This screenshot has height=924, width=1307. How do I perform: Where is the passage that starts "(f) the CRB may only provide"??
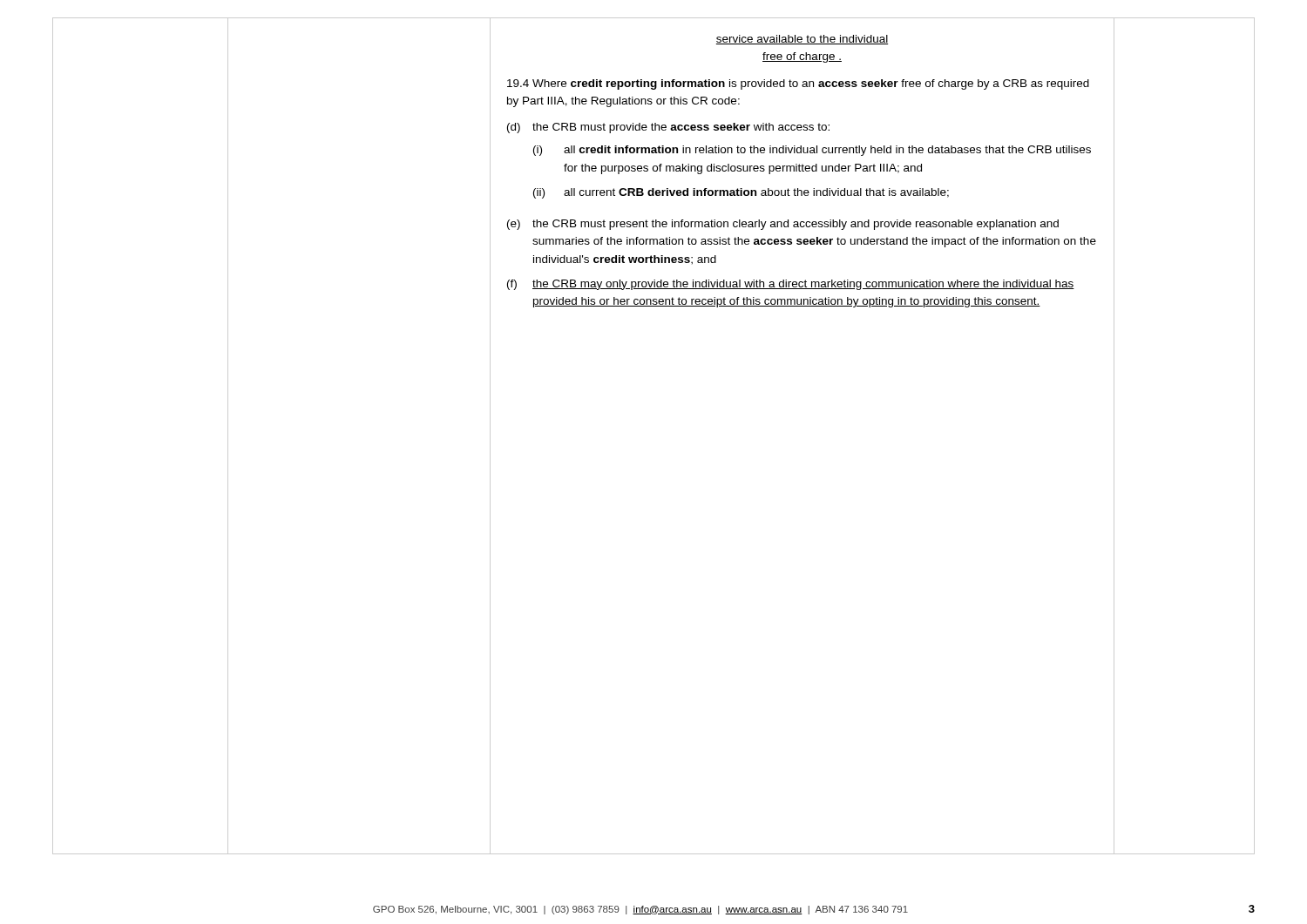click(802, 293)
